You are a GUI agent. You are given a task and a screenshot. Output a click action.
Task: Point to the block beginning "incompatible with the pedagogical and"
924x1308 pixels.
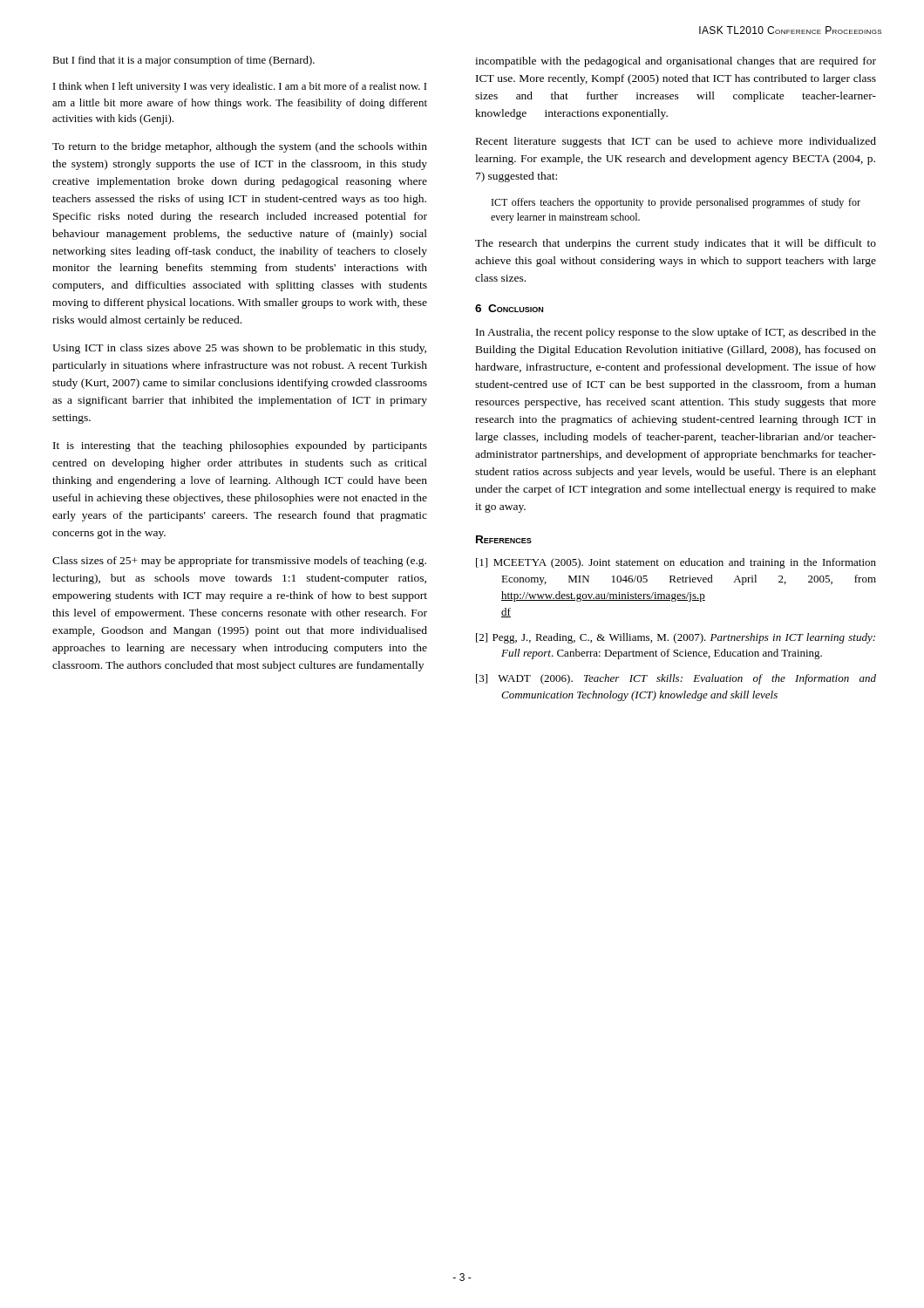coord(676,87)
